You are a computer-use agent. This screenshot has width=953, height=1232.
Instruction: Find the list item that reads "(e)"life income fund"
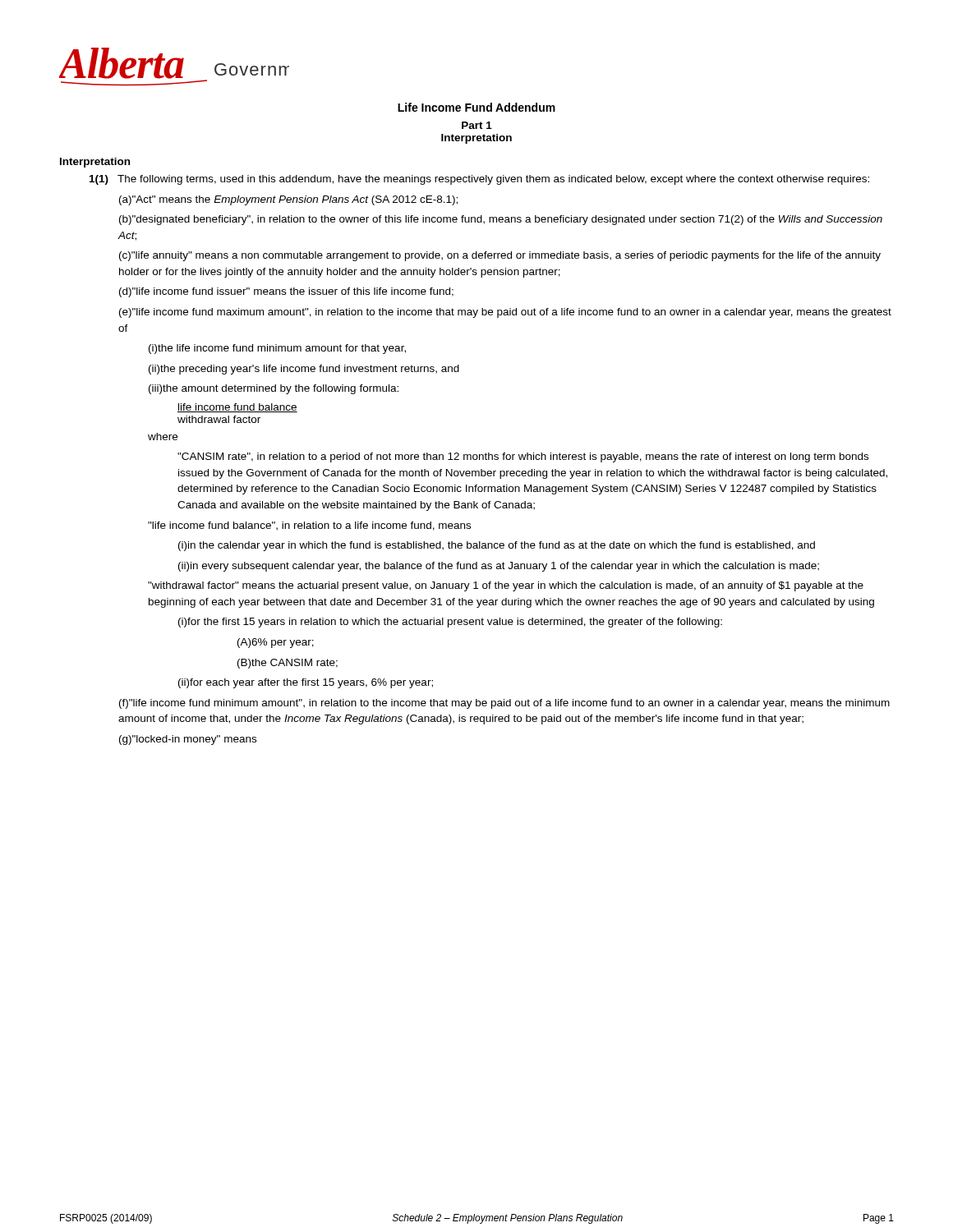(505, 320)
